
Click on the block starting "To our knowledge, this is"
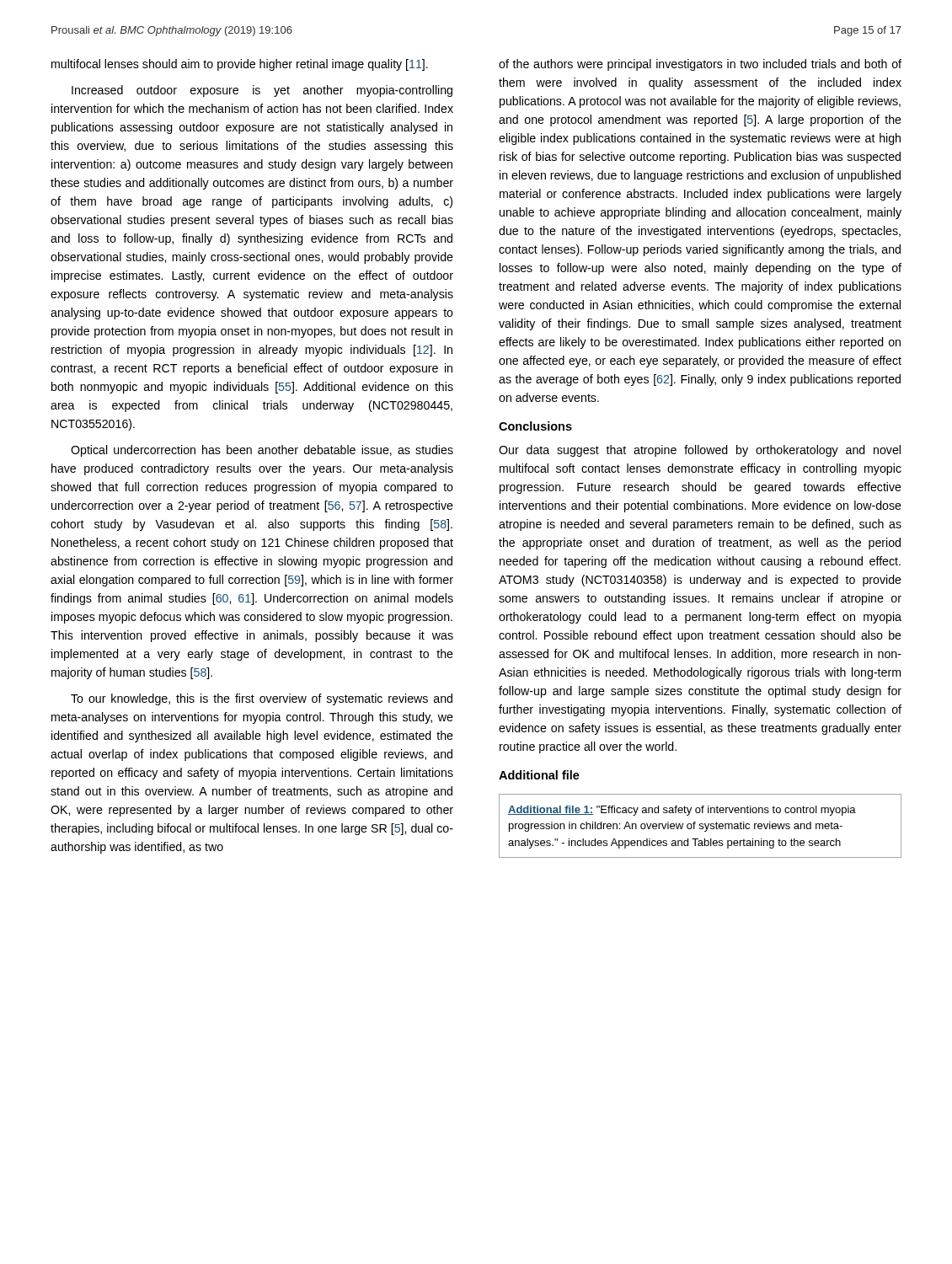pyautogui.click(x=252, y=773)
